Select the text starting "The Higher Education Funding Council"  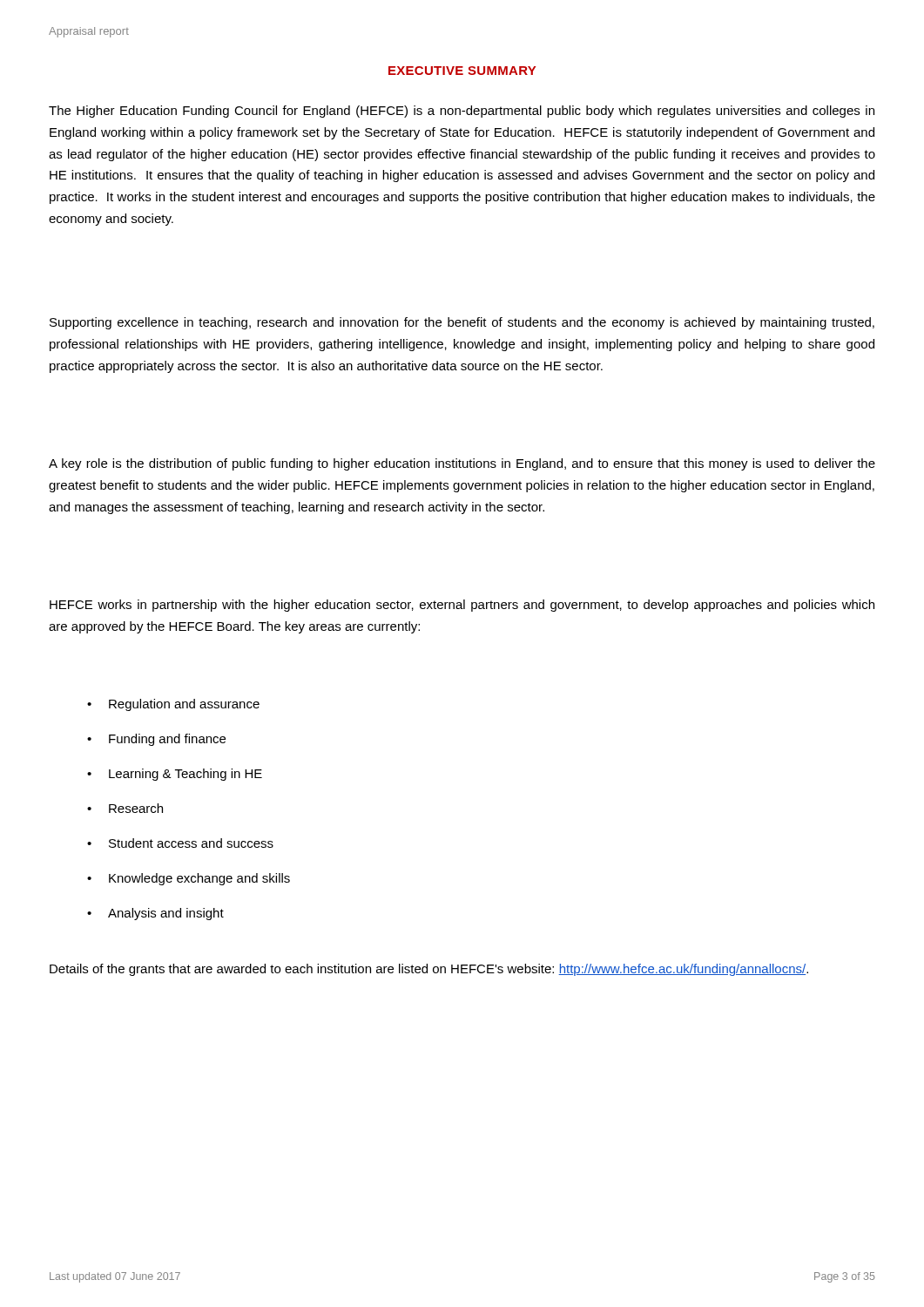point(462,164)
